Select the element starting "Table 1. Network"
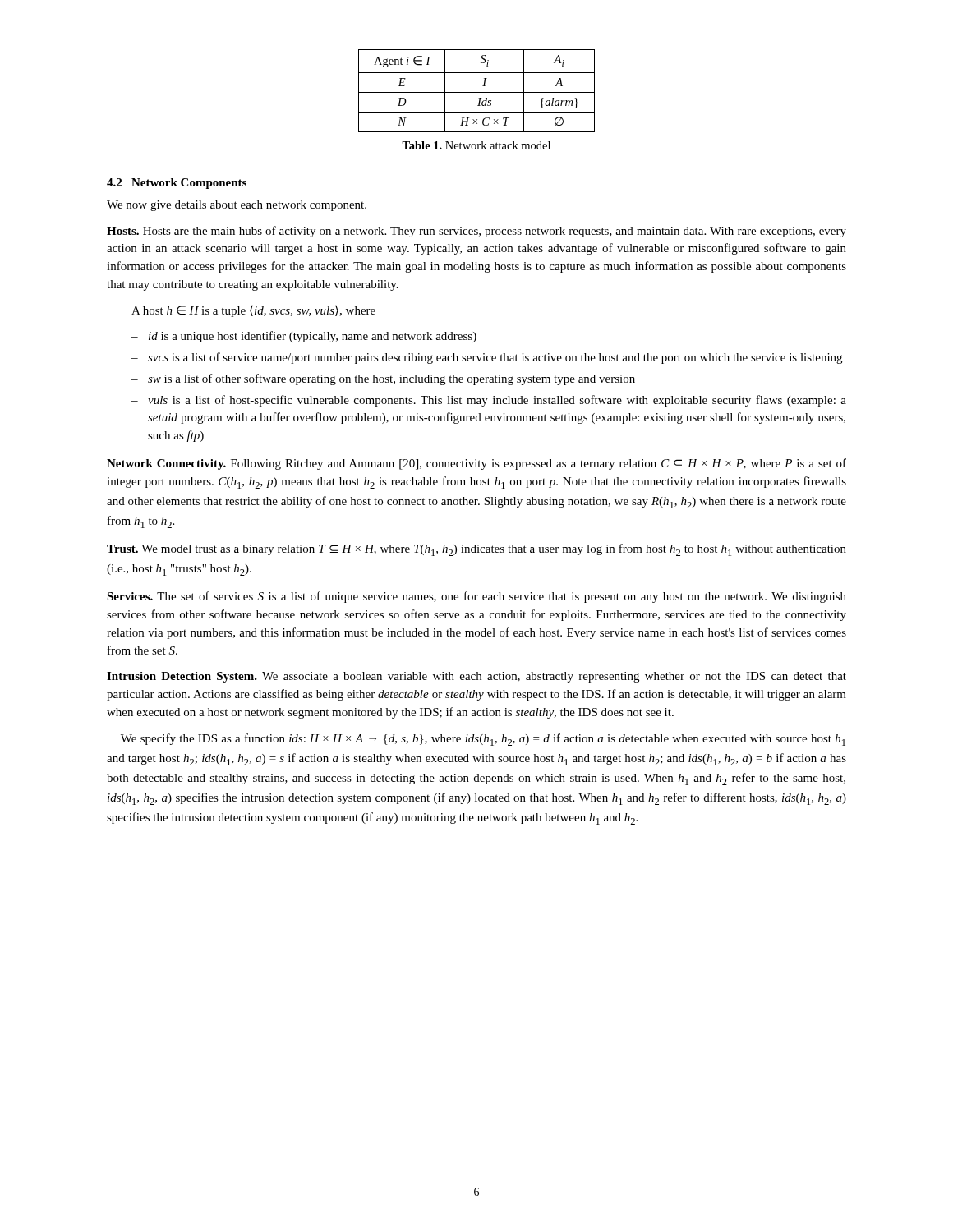 [476, 145]
